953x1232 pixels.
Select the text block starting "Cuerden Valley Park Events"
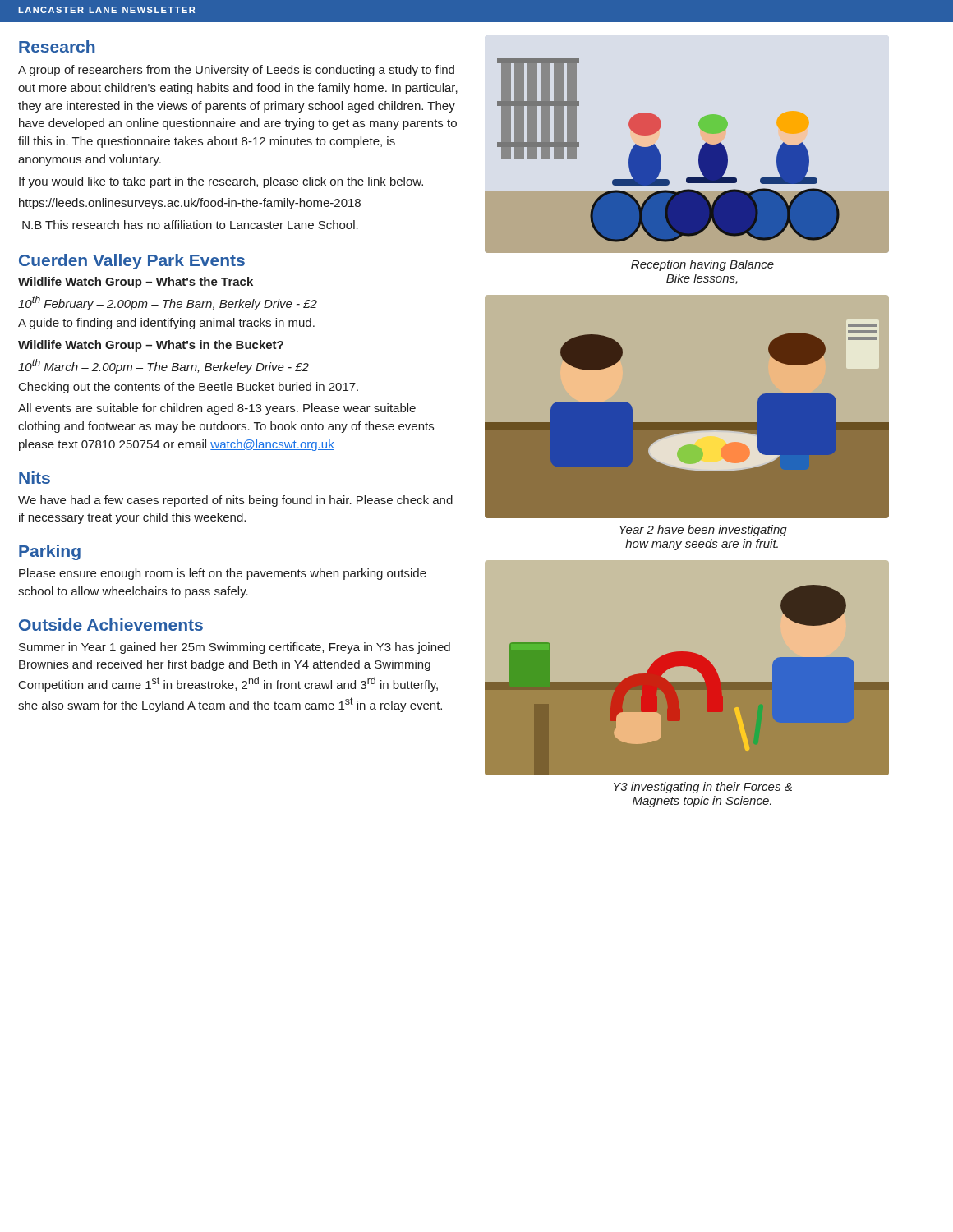132,260
